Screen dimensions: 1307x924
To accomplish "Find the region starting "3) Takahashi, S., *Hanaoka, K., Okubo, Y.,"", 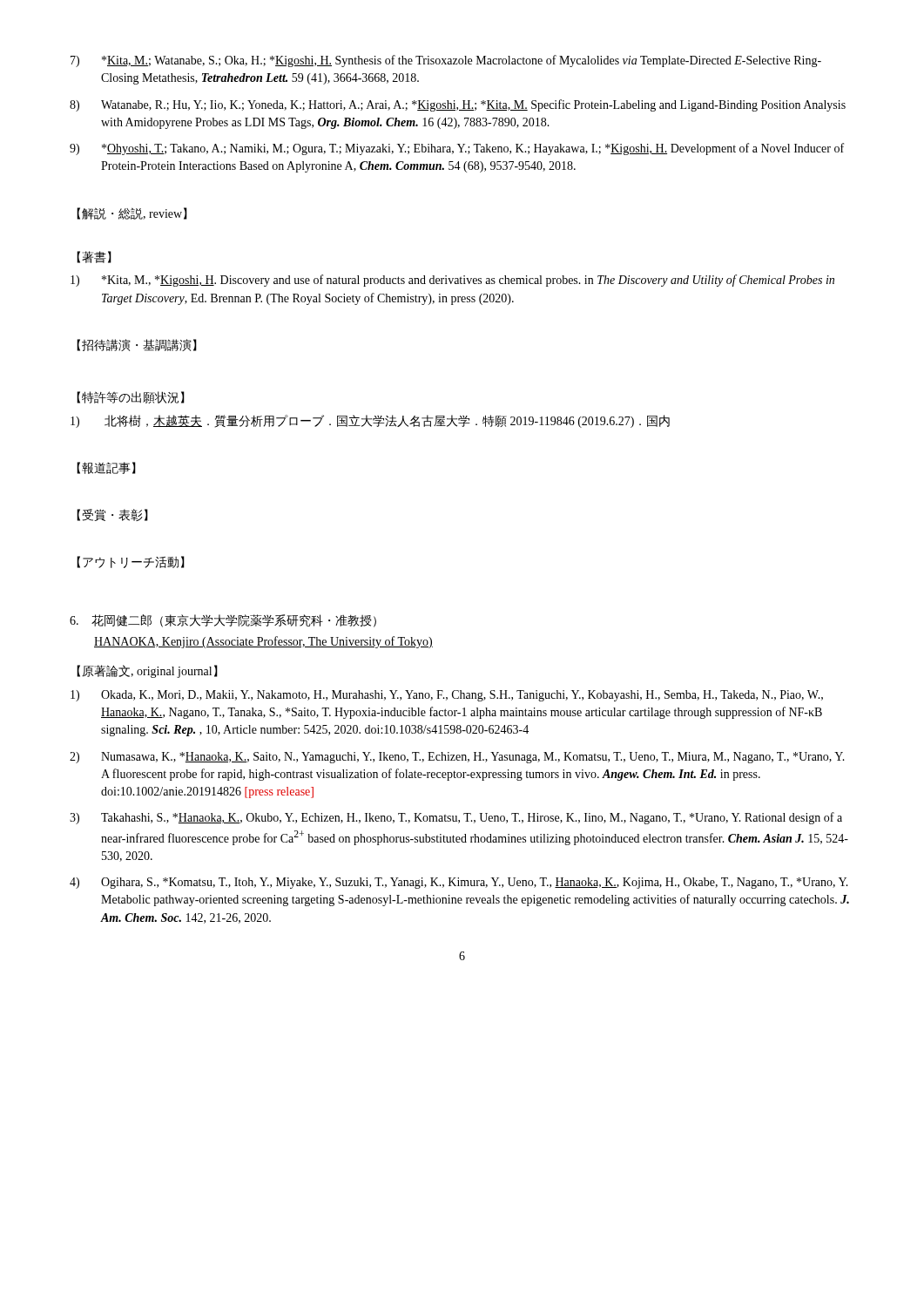I will [462, 838].
